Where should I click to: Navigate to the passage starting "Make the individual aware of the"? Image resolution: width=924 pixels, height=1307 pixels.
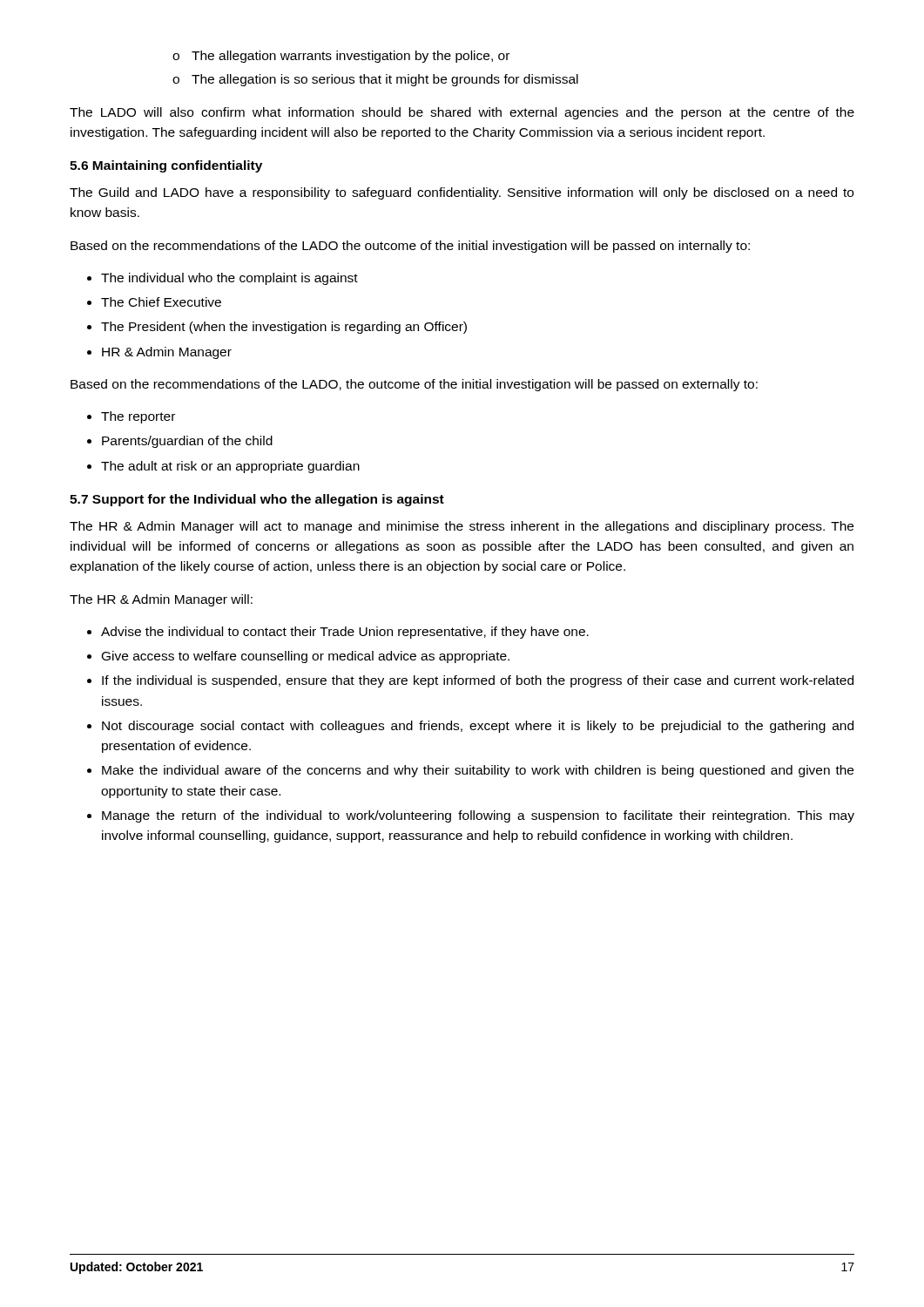(x=478, y=780)
